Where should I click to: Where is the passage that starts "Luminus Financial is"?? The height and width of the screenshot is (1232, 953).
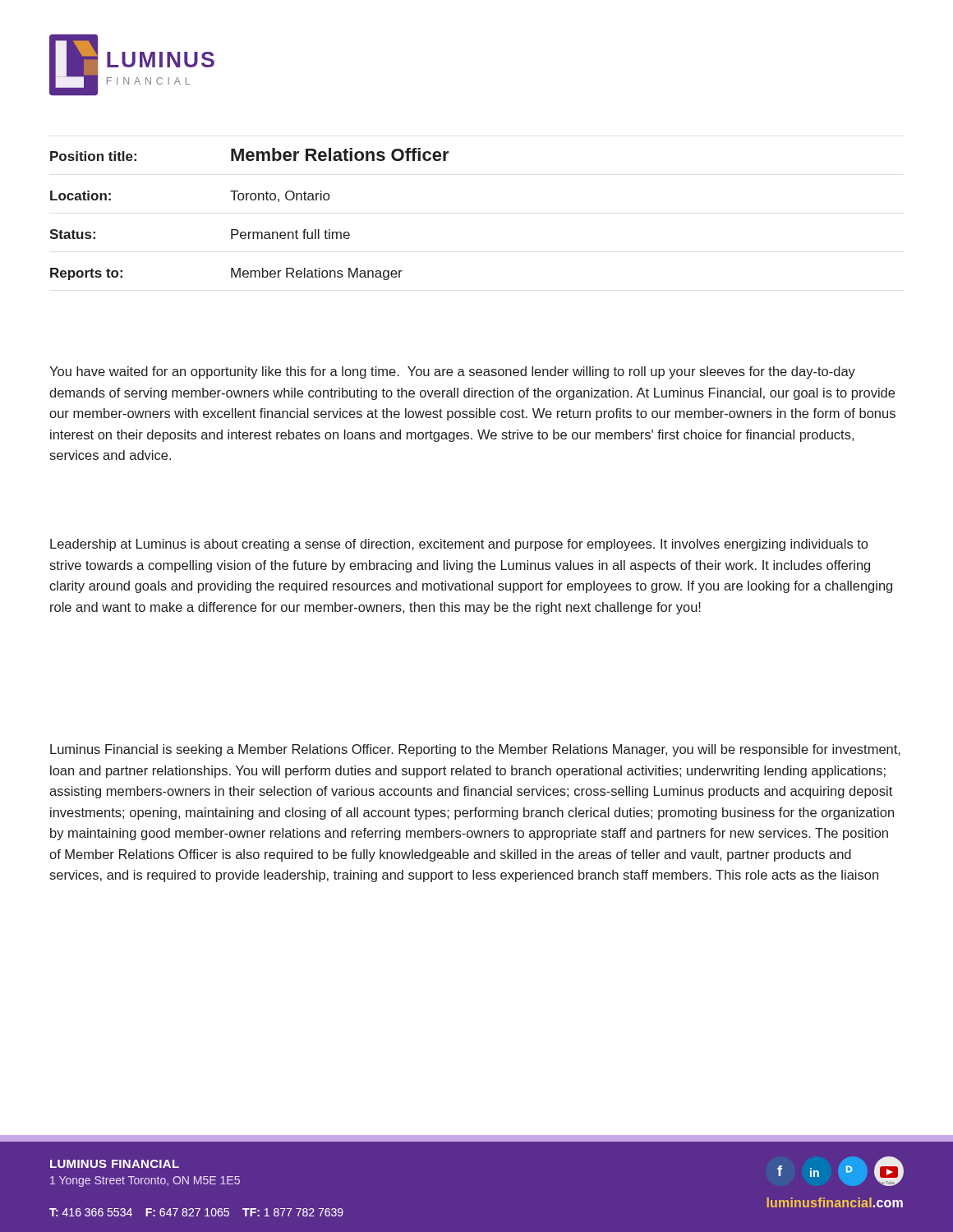[476, 813]
